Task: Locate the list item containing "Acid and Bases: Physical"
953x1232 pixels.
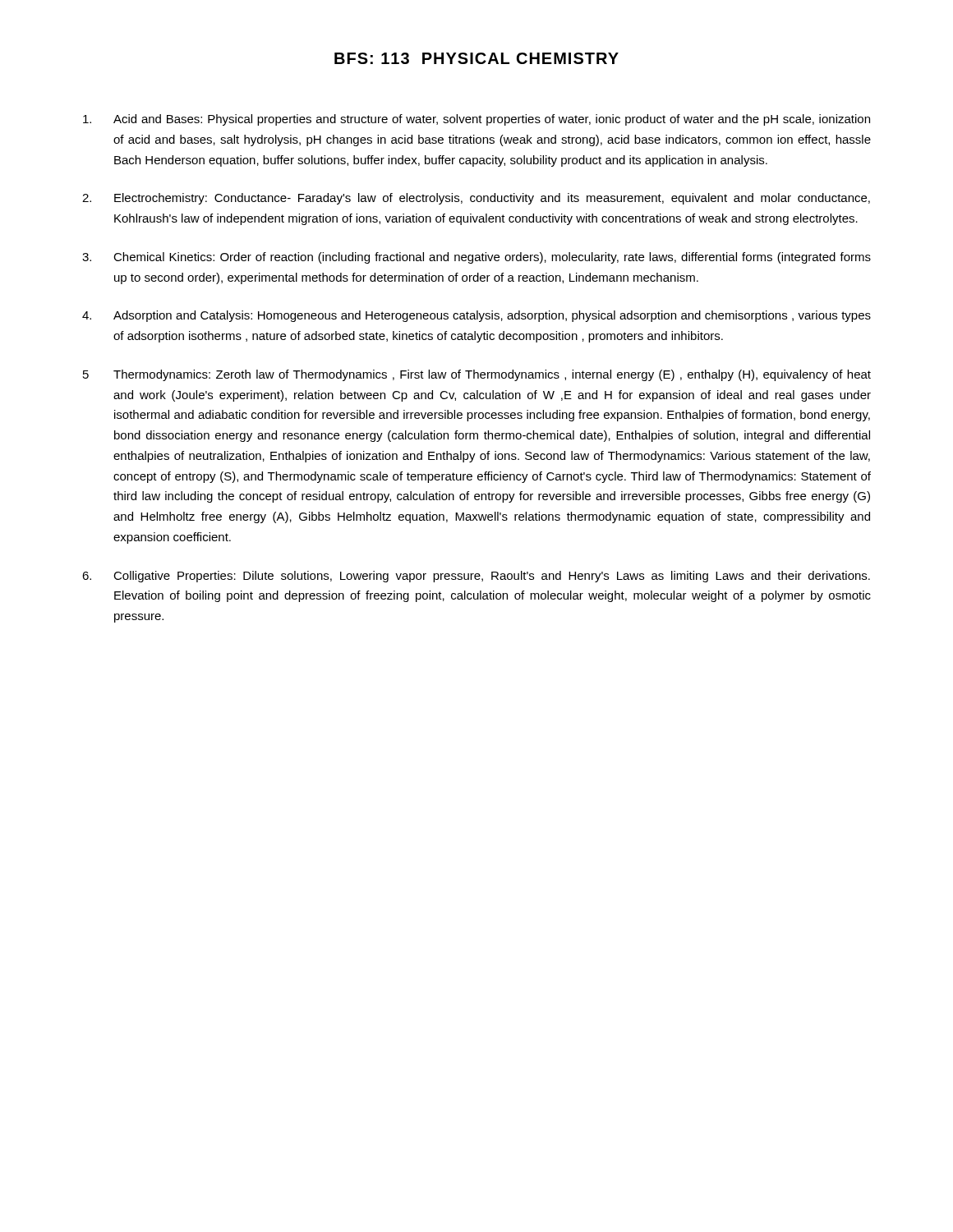Action: tap(476, 140)
